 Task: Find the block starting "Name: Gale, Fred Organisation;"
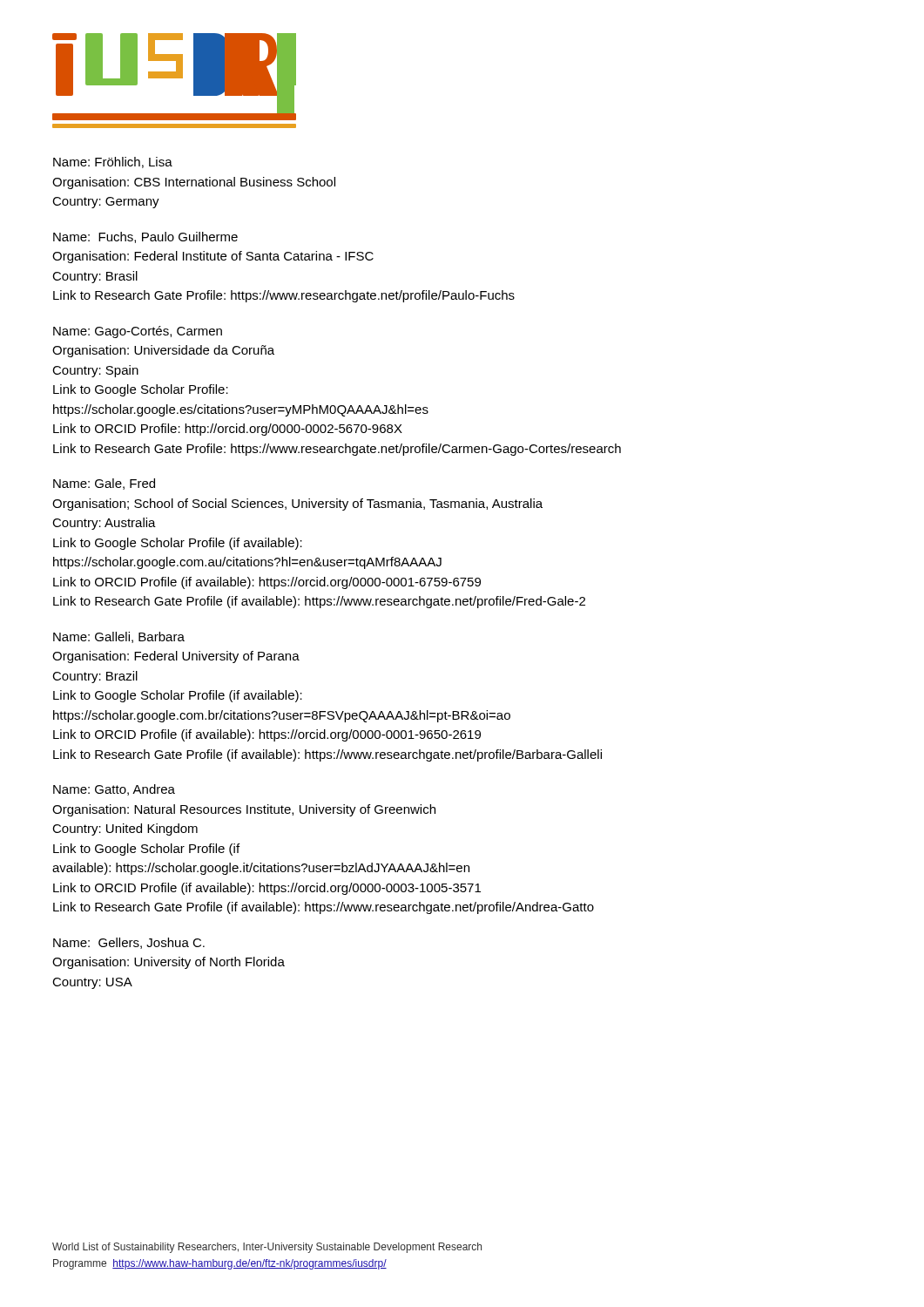tap(104, 484)
